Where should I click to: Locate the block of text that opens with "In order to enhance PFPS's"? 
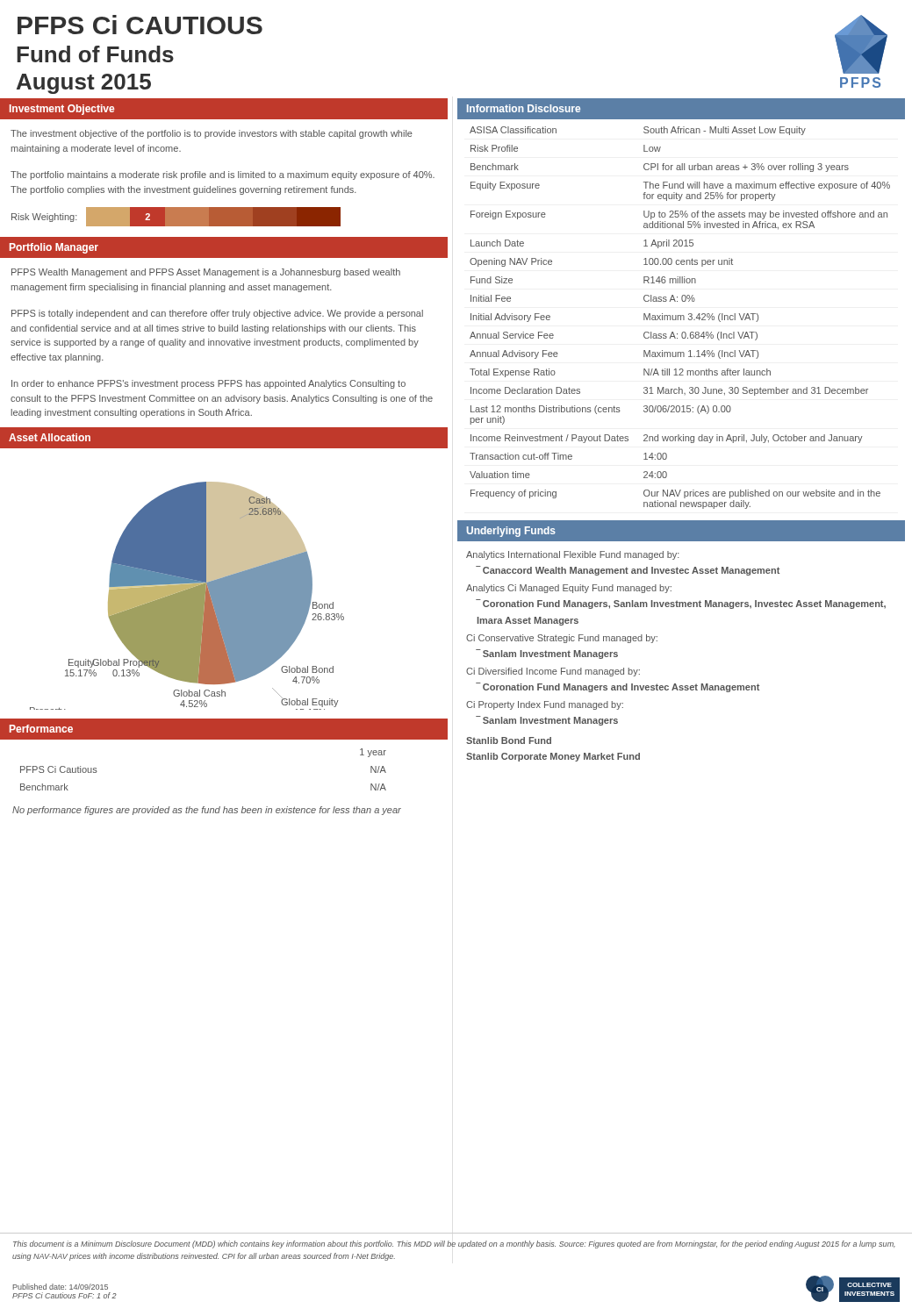coord(222,398)
